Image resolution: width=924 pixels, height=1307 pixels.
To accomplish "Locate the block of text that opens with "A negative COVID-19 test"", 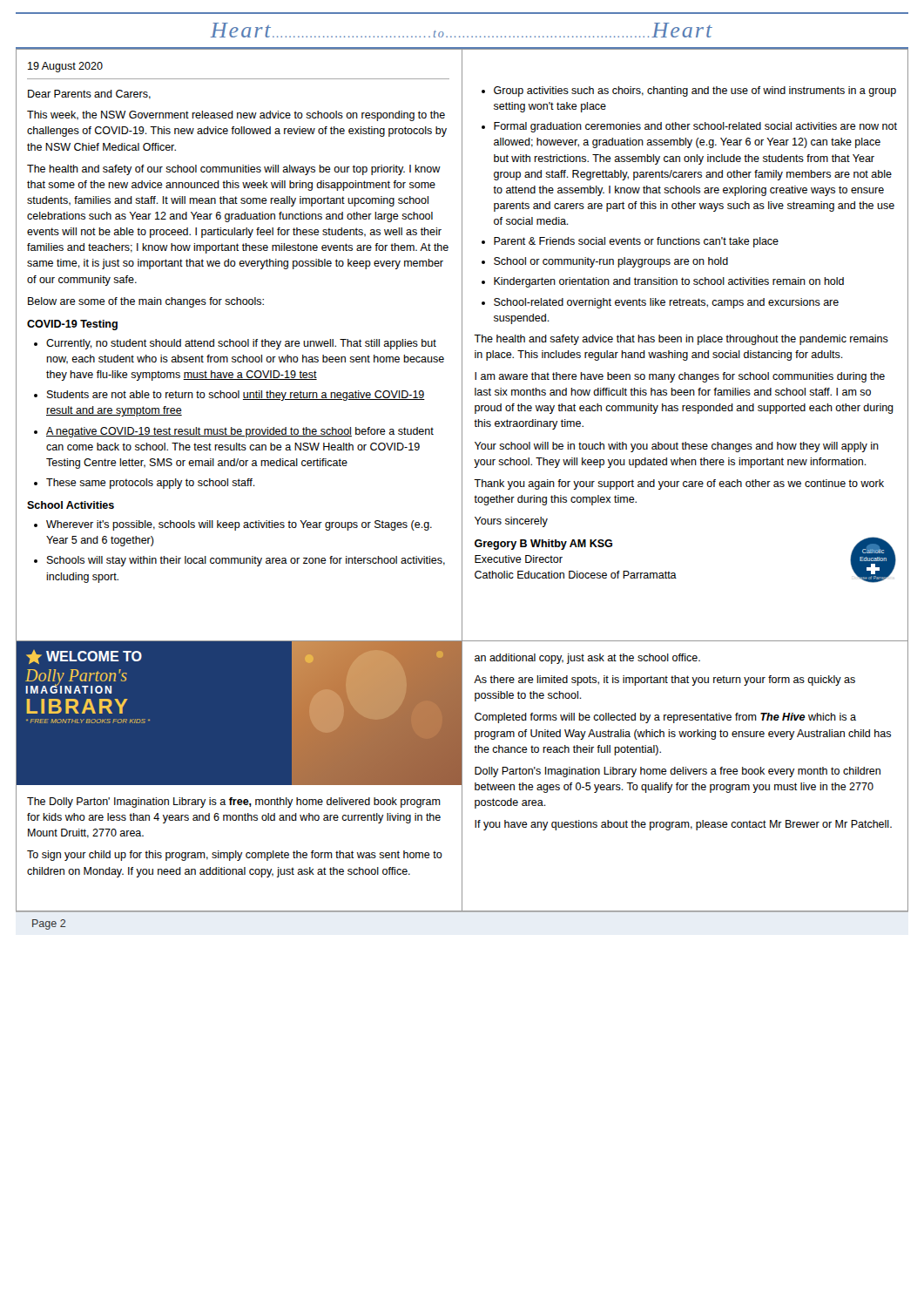I will (x=240, y=447).
